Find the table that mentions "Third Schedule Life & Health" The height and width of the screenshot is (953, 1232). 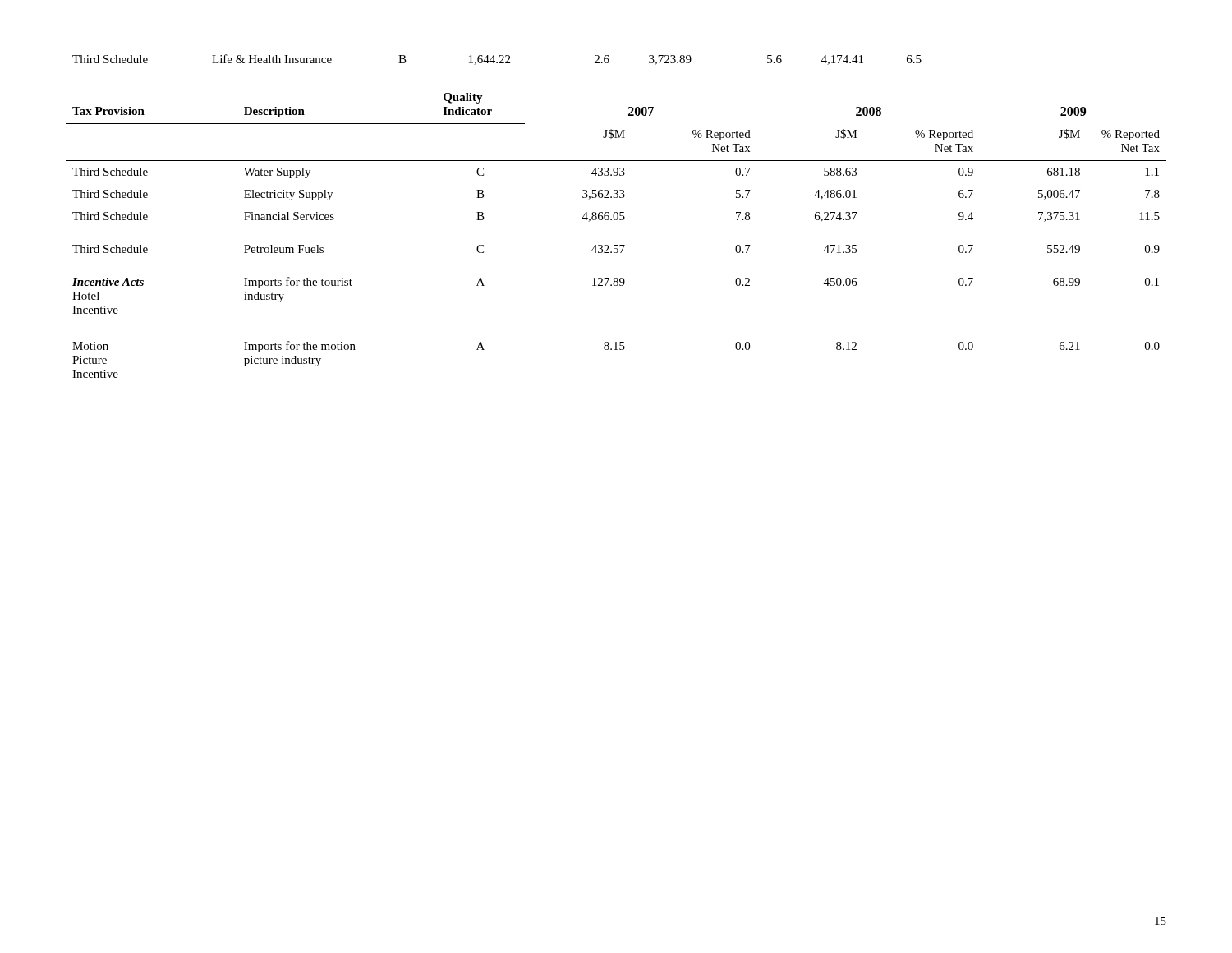tap(616, 60)
